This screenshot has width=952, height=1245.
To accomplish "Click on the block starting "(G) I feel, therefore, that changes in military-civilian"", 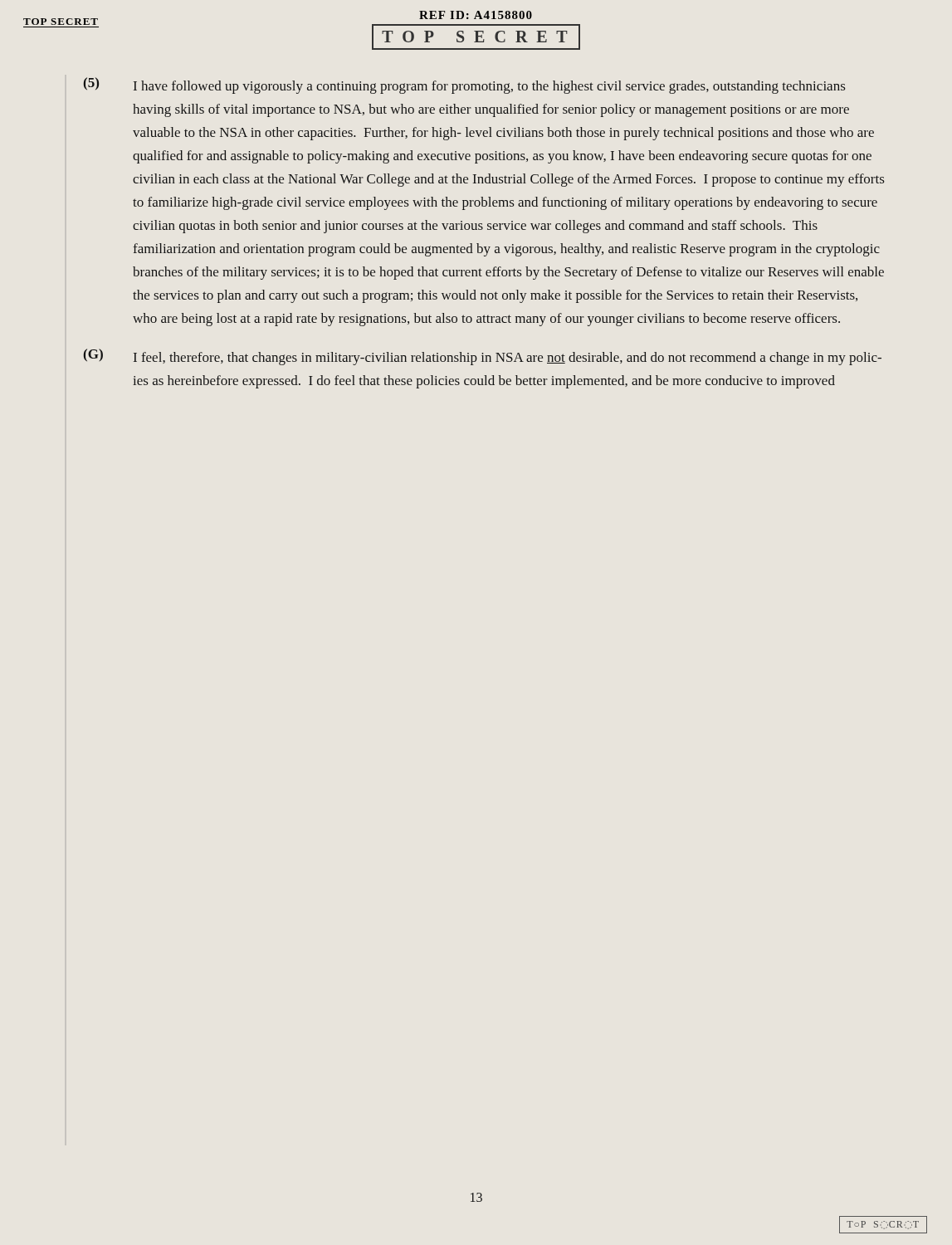I will click(484, 369).
